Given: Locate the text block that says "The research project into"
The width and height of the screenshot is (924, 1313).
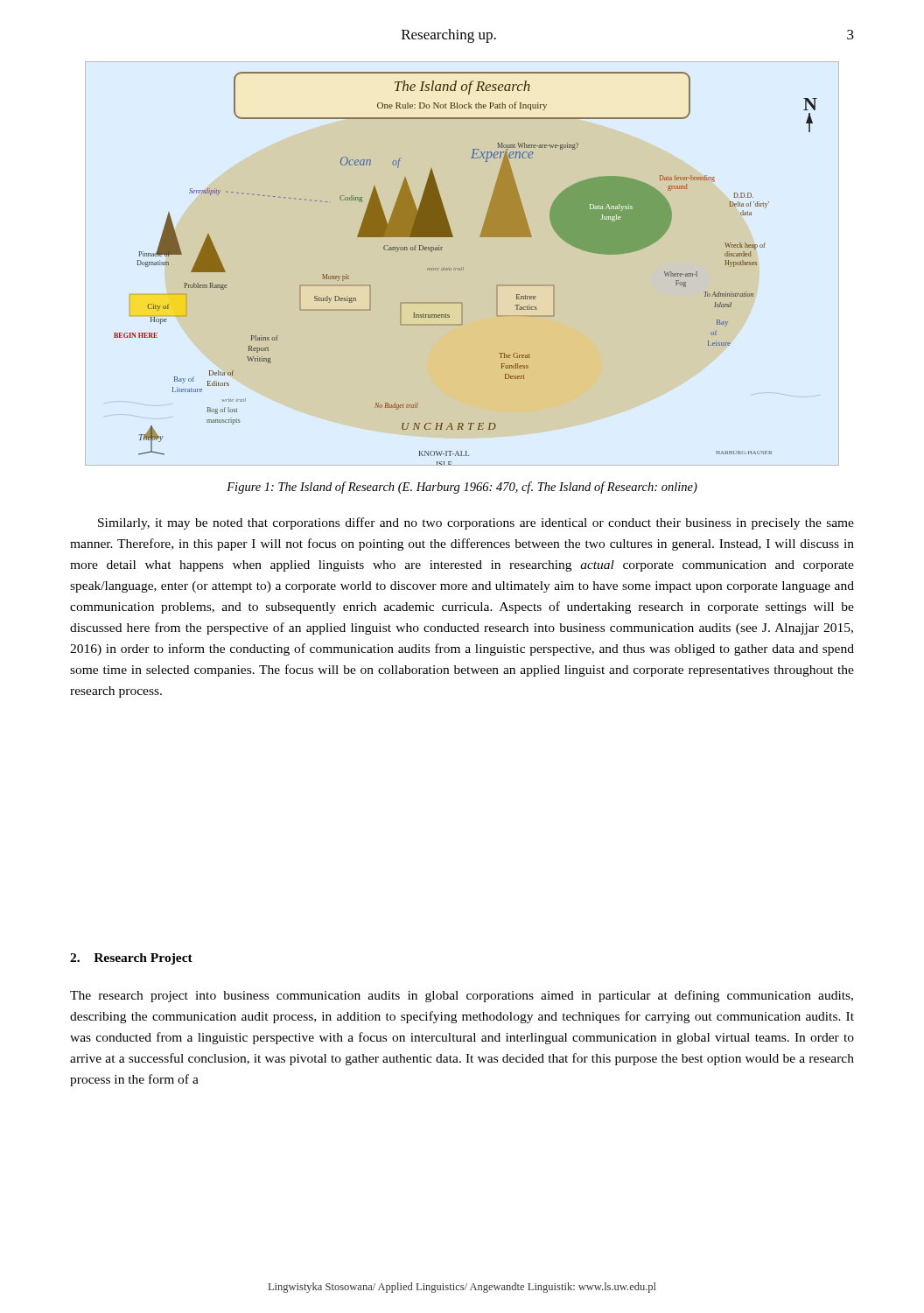Looking at the screenshot, I should pos(462,1037).
